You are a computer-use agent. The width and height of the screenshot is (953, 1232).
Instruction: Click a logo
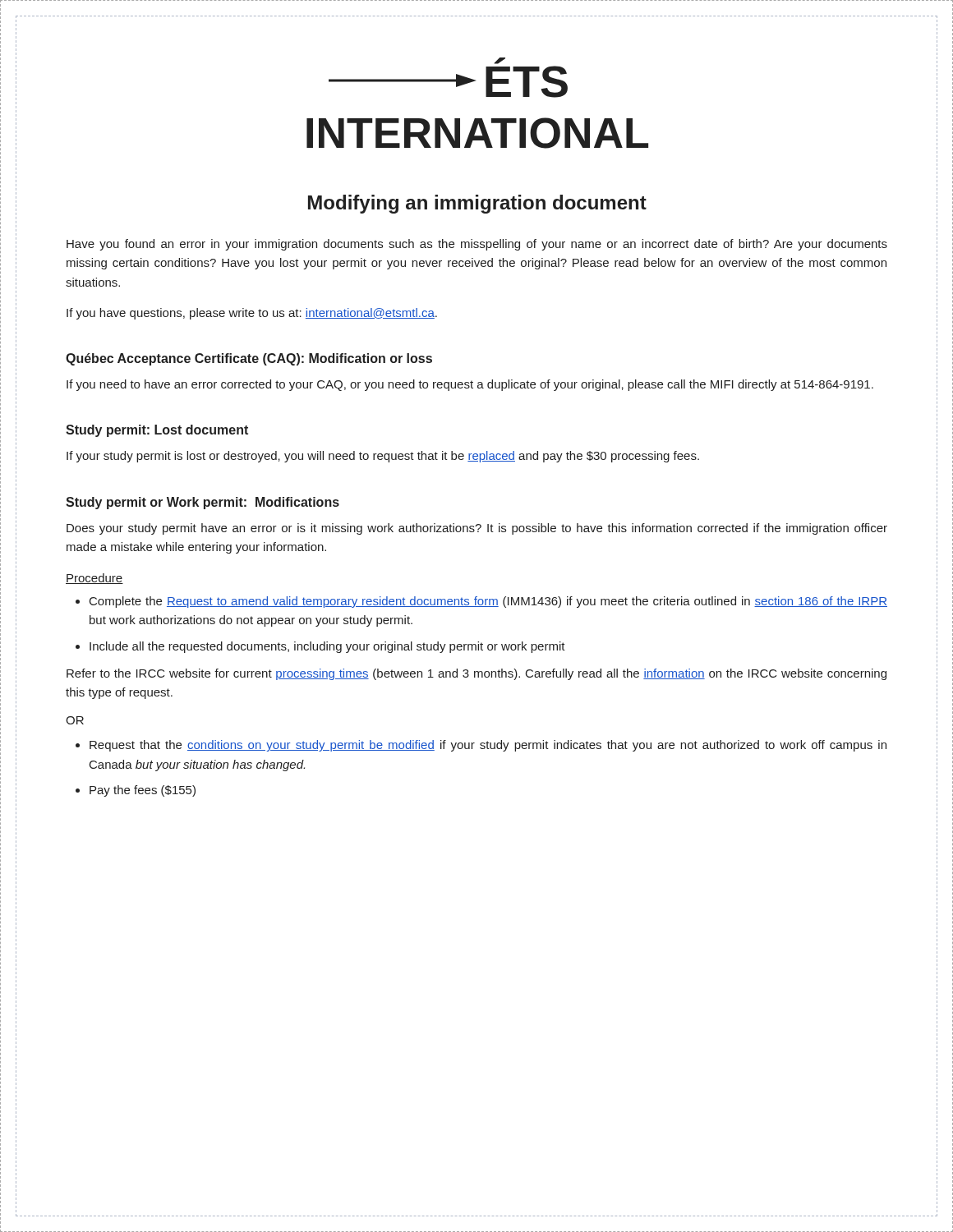pos(476,92)
